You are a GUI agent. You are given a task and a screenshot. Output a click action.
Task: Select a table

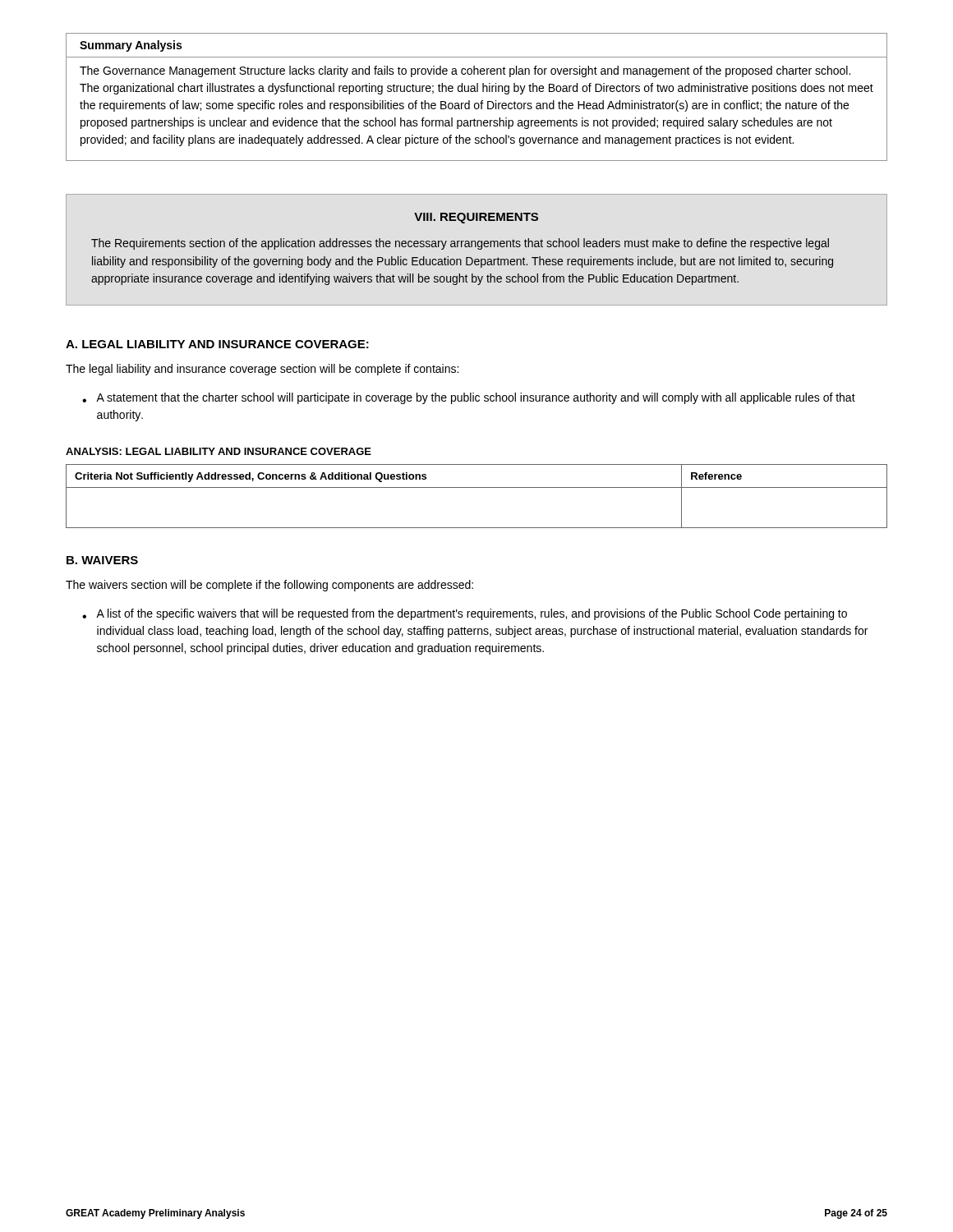[476, 496]
